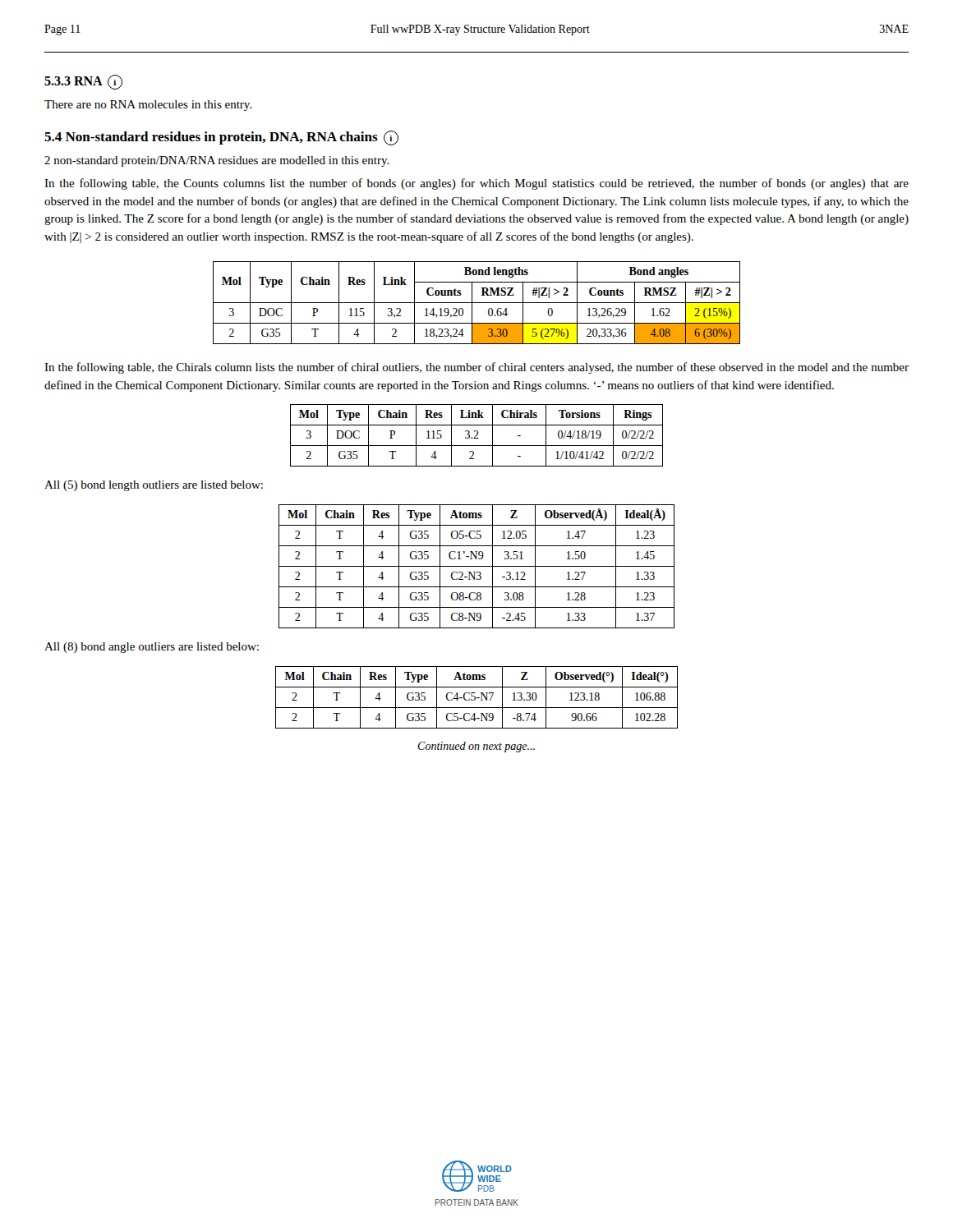The image size is (953, 1232).
Task: Find the section header that reads "5.3.3 RNA i"
Action: pyautogui.click(x=83, y=82)
